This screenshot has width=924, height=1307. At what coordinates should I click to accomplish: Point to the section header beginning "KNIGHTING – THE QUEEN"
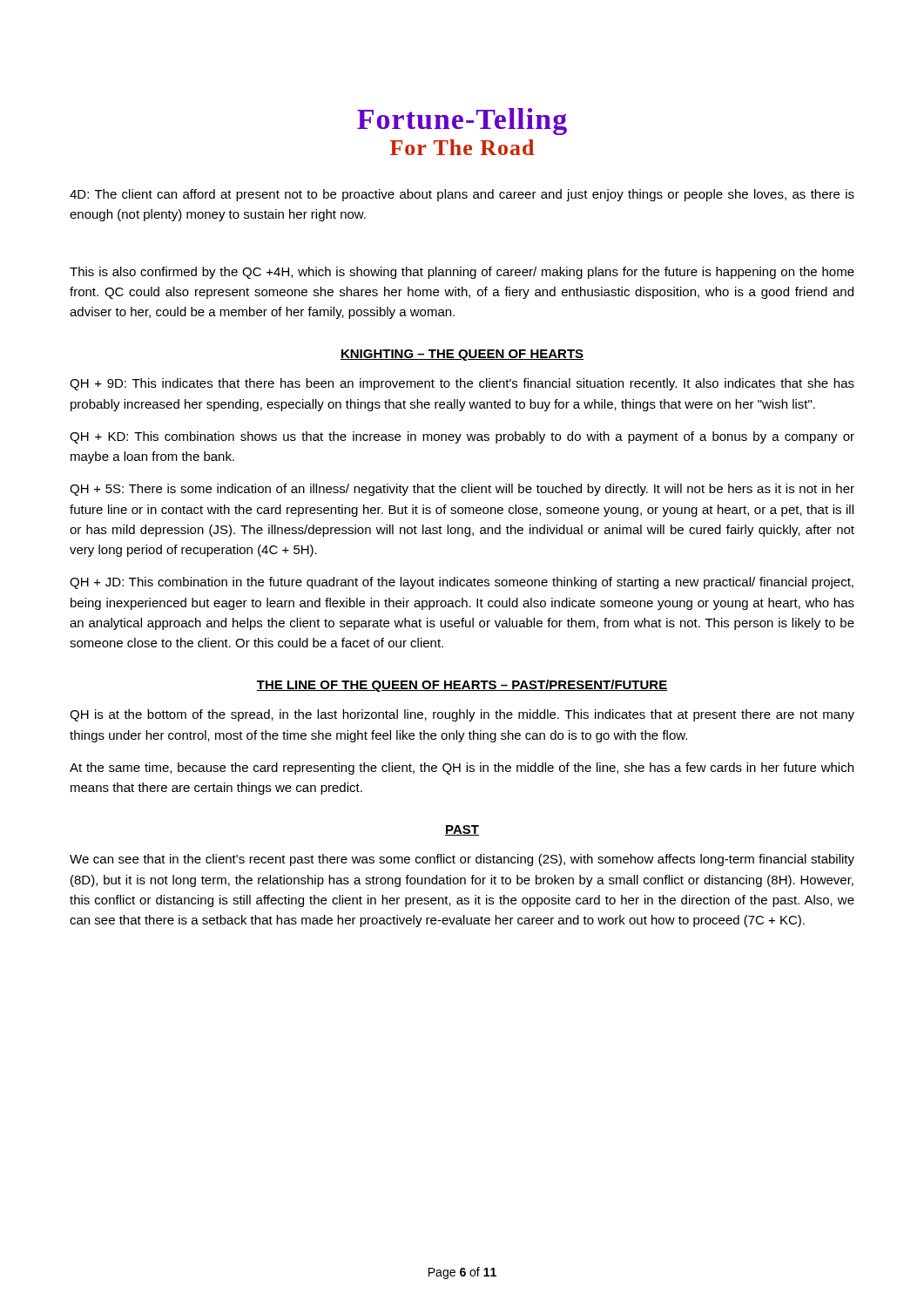point(462,354)
